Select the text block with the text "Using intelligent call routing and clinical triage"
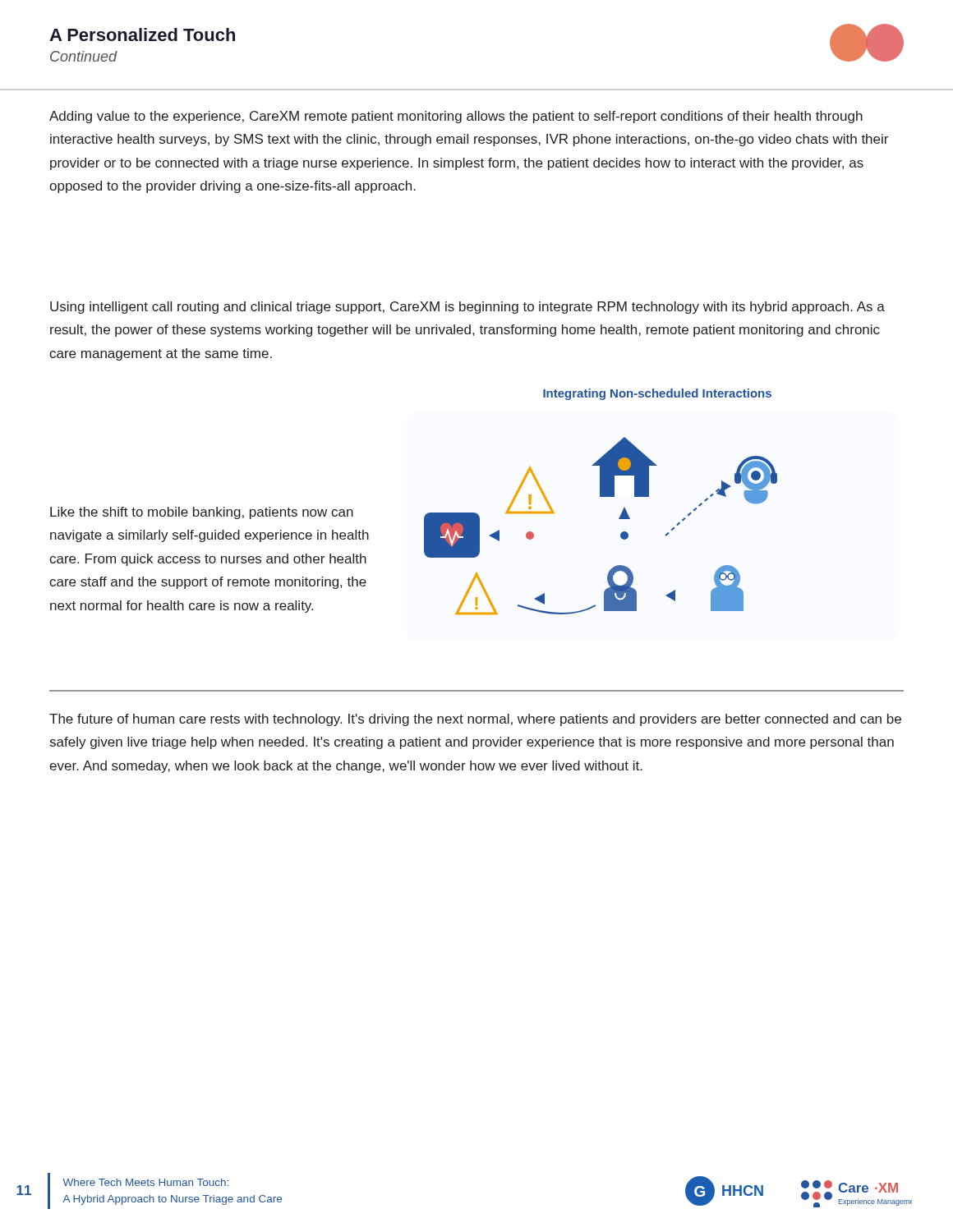This screenshot has width=953, height=1232. coord(467,330)
